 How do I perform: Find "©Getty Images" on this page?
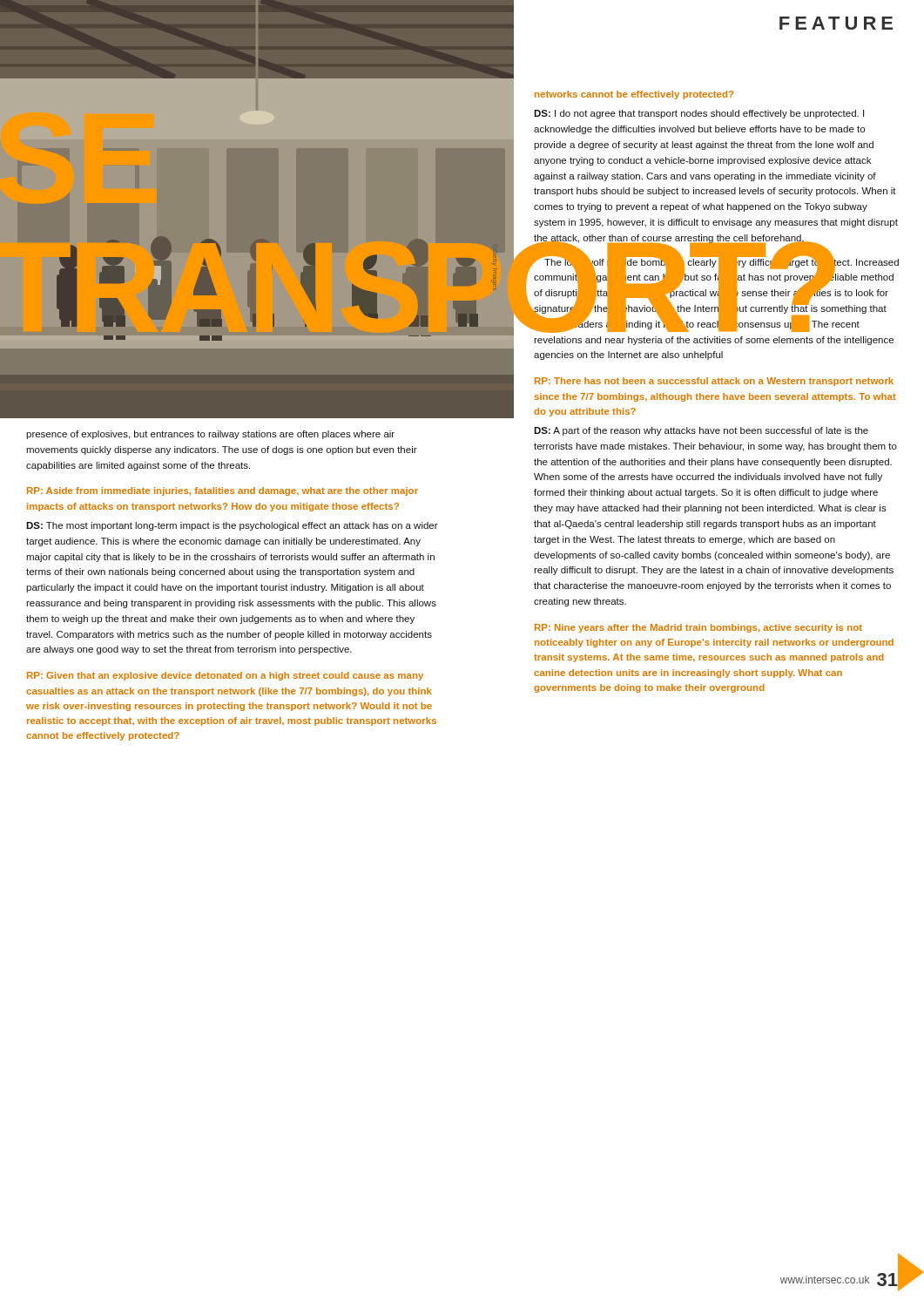point(495,267)
